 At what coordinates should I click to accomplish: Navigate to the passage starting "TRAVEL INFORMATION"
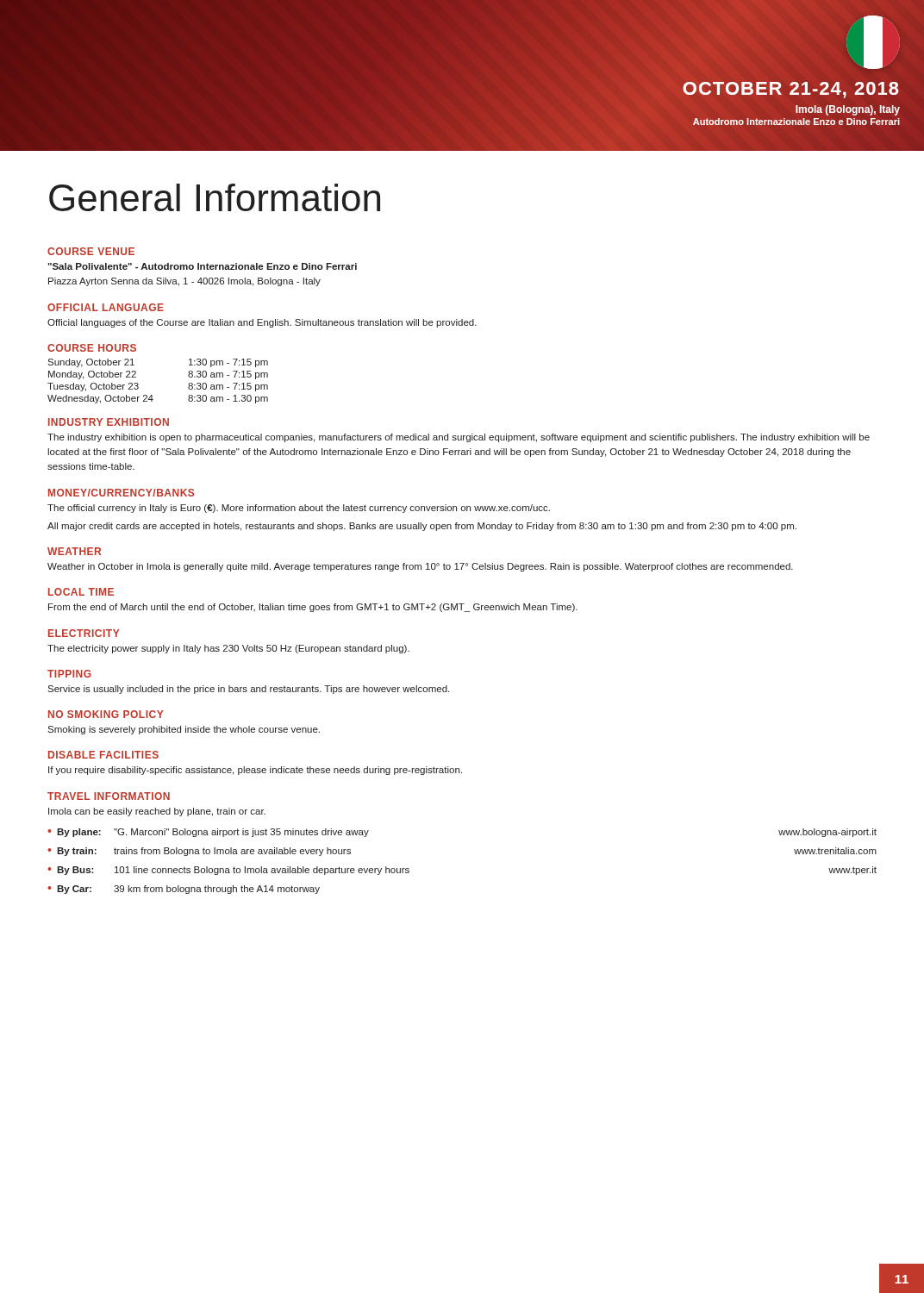(x=109, y=796)
